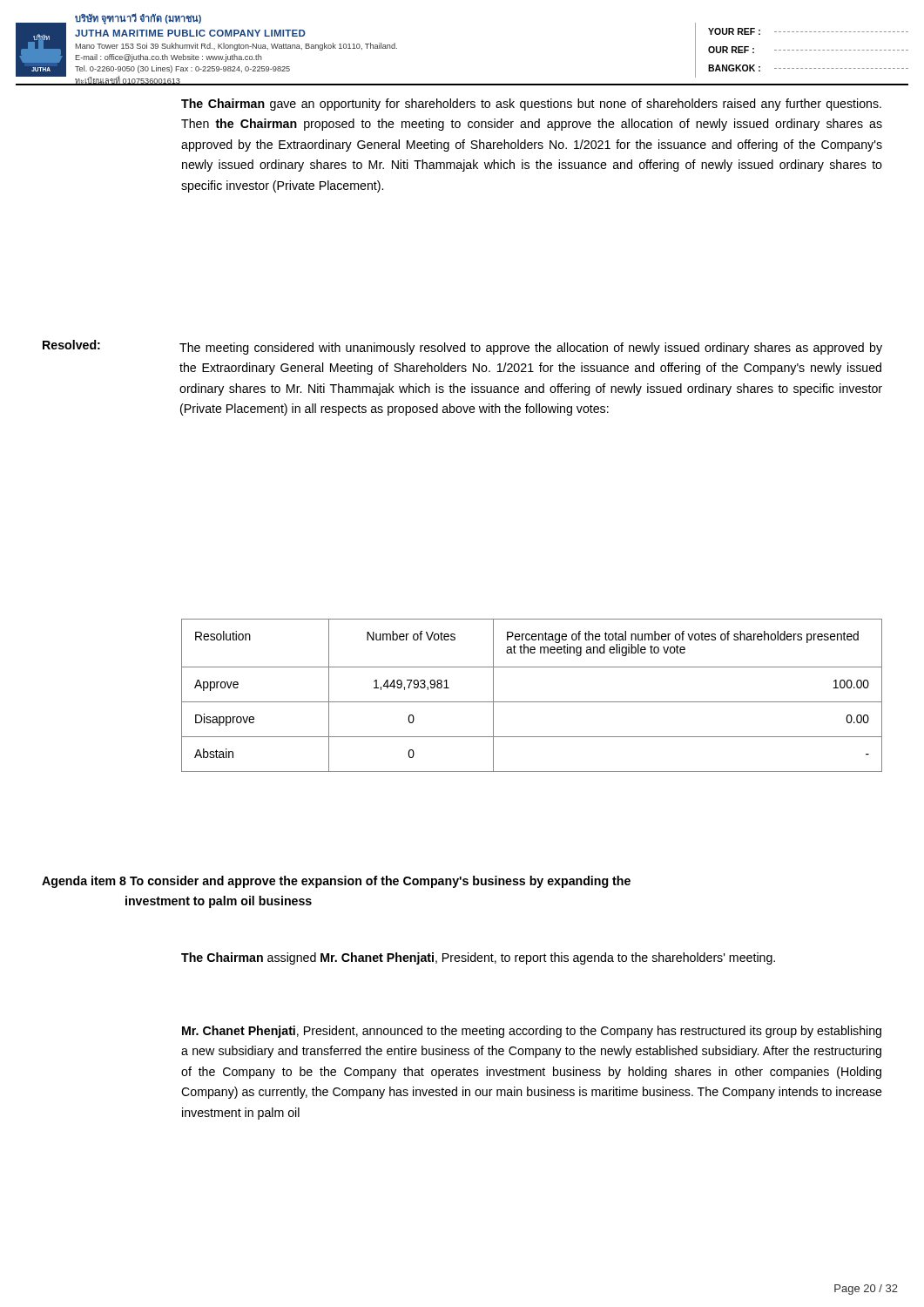Click on the text block that says "The Chairman gave an opportunity for shareholders to"

pyautogui.click(x=532, y=144)
